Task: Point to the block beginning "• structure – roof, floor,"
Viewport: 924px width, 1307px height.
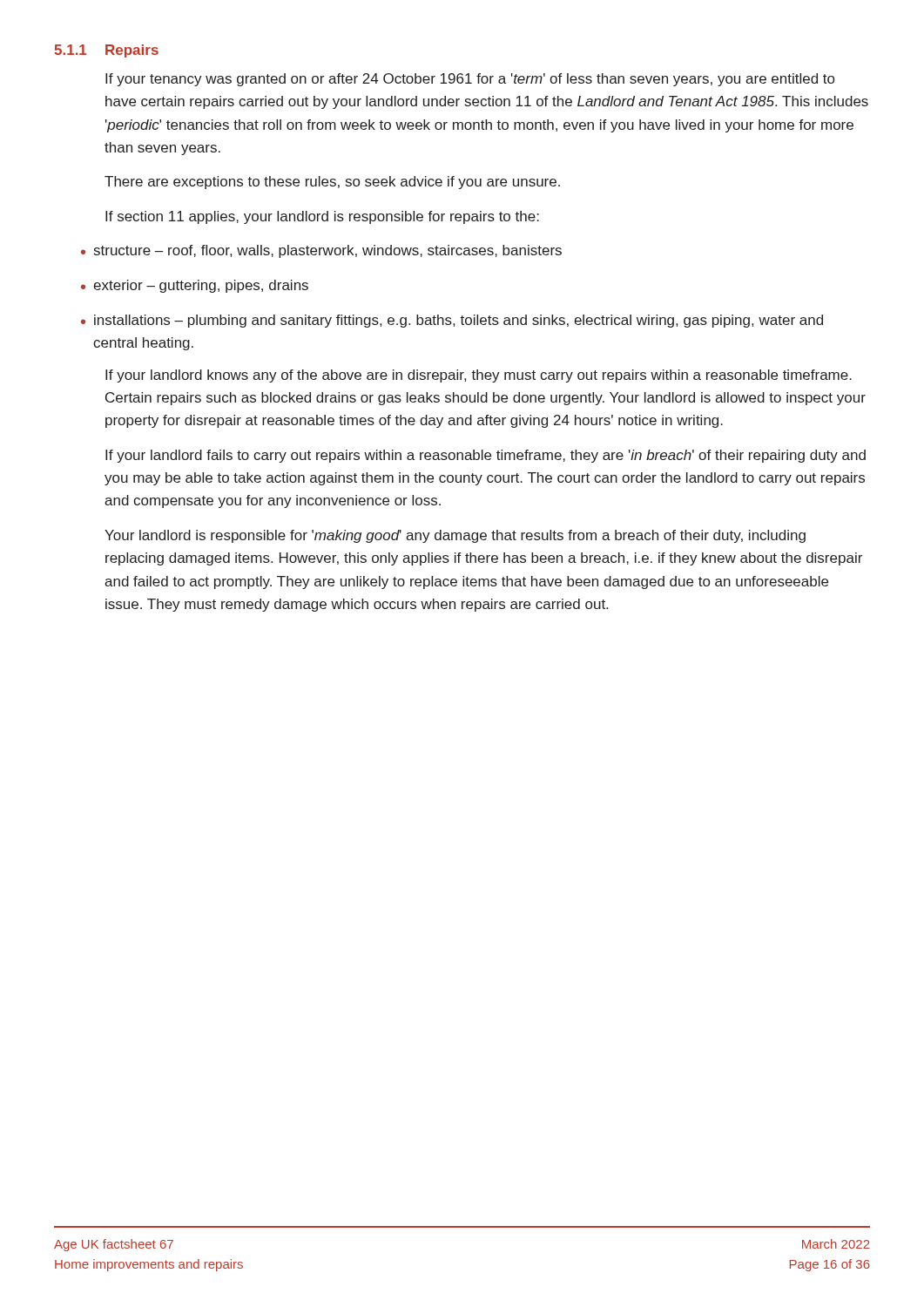Action: coord(475,253)
